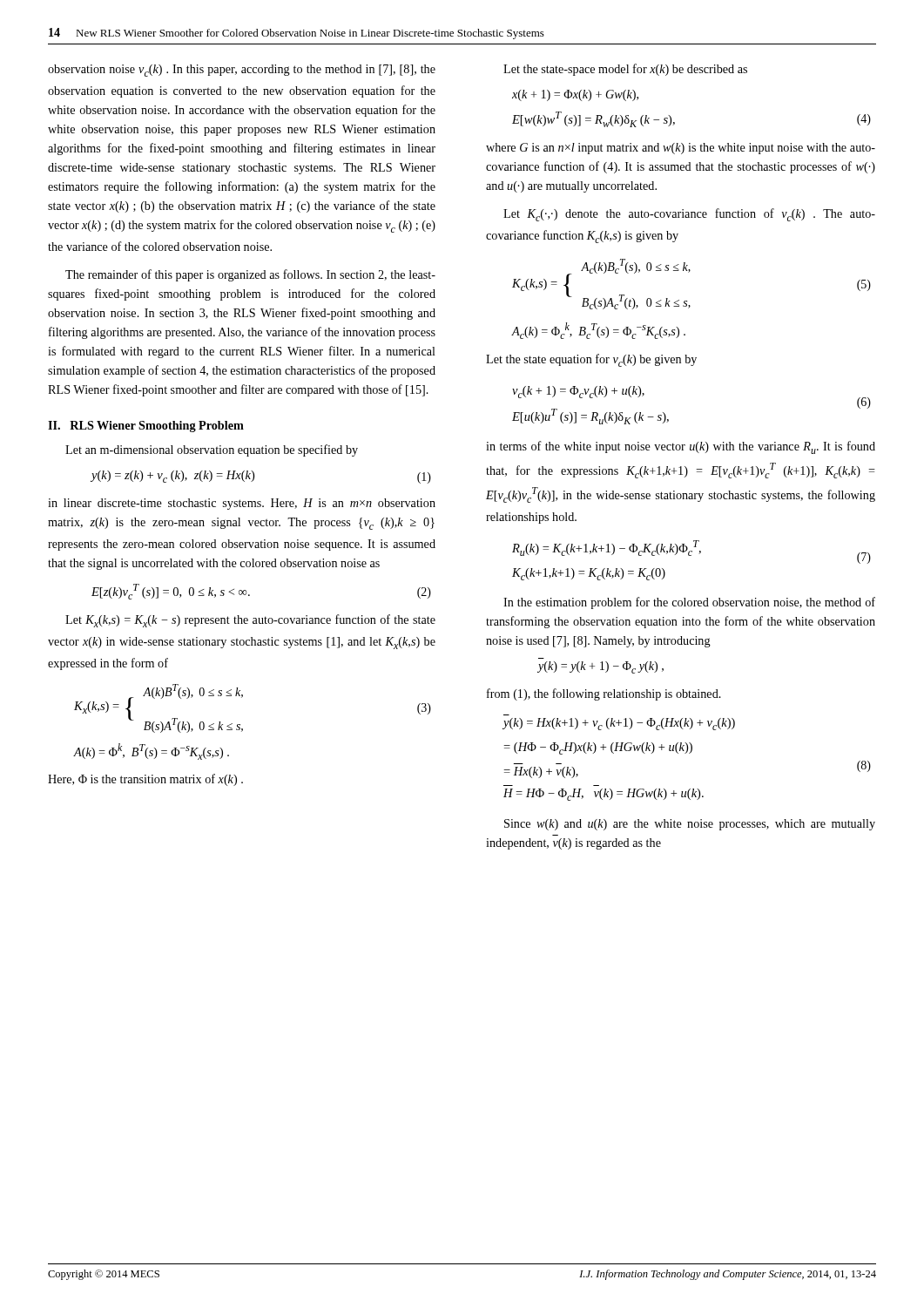Select the text block starting "observation noise vc(k)"
Image resolution: width=924 pixels, height=1307 pixels.
tap(242, 158)
